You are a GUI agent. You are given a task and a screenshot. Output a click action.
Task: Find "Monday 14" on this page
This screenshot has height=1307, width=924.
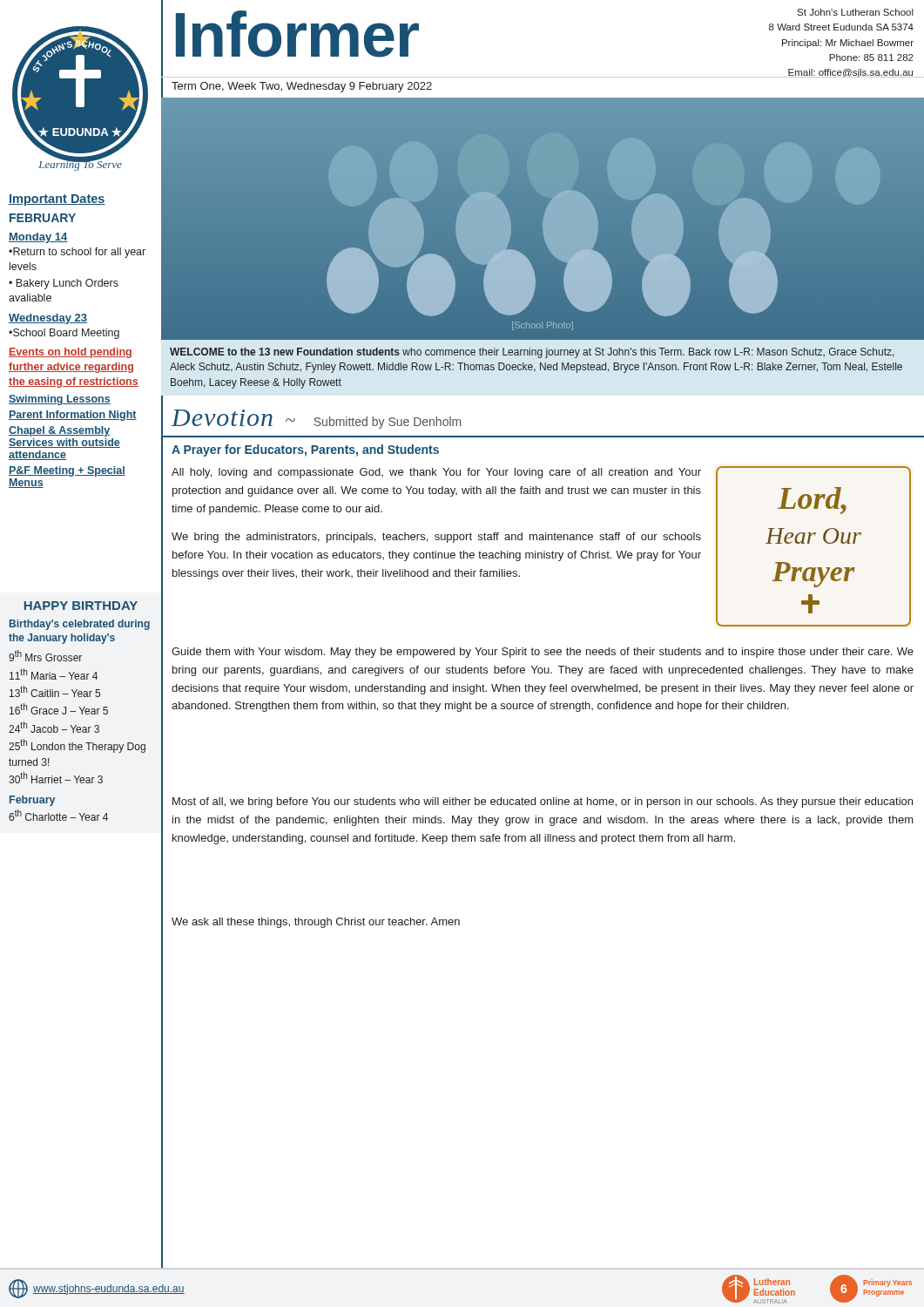pos(38,237)
